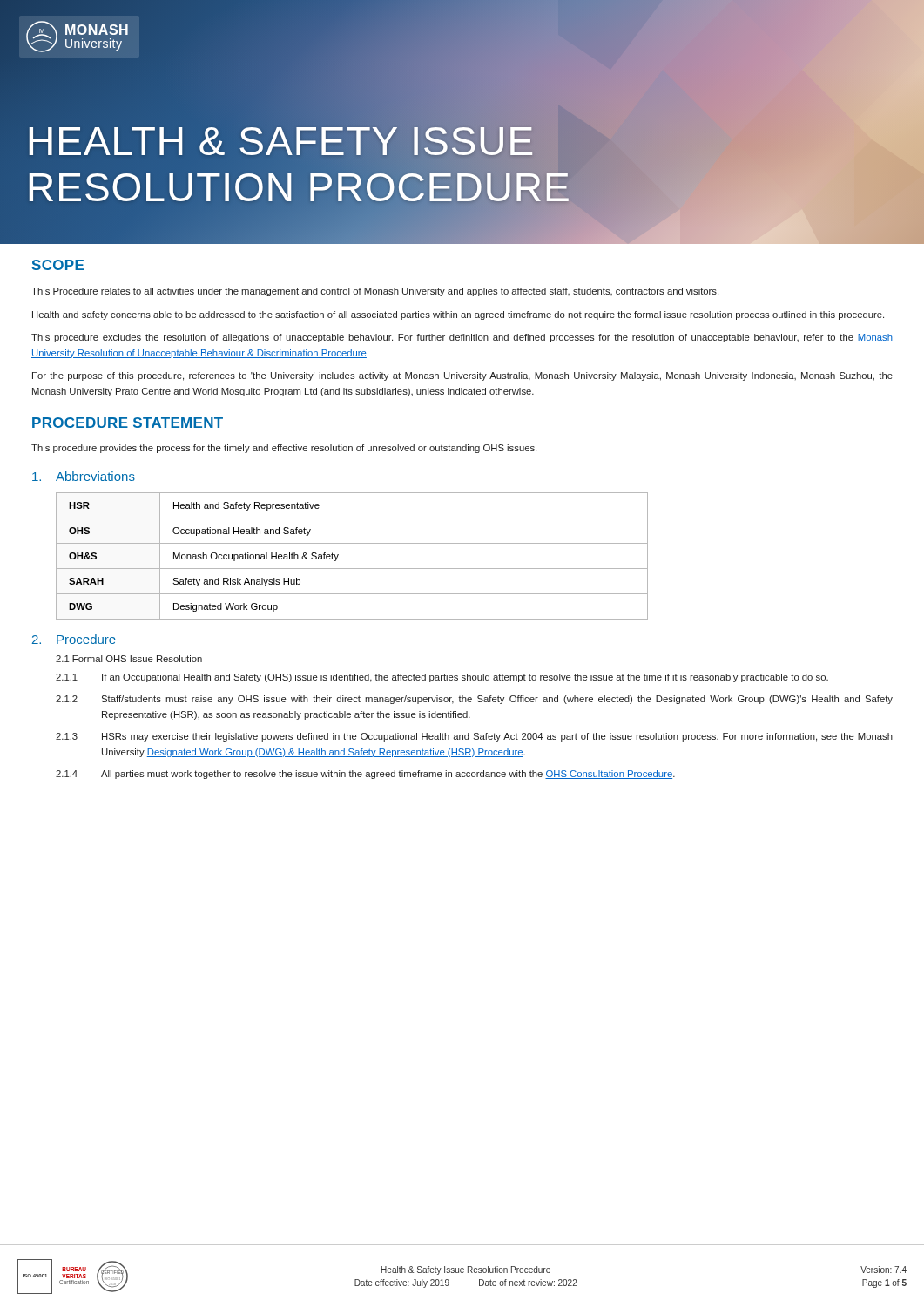Find the passage starting "This procedure excludes the resolution of allegations of"

(x=462, y=345)
